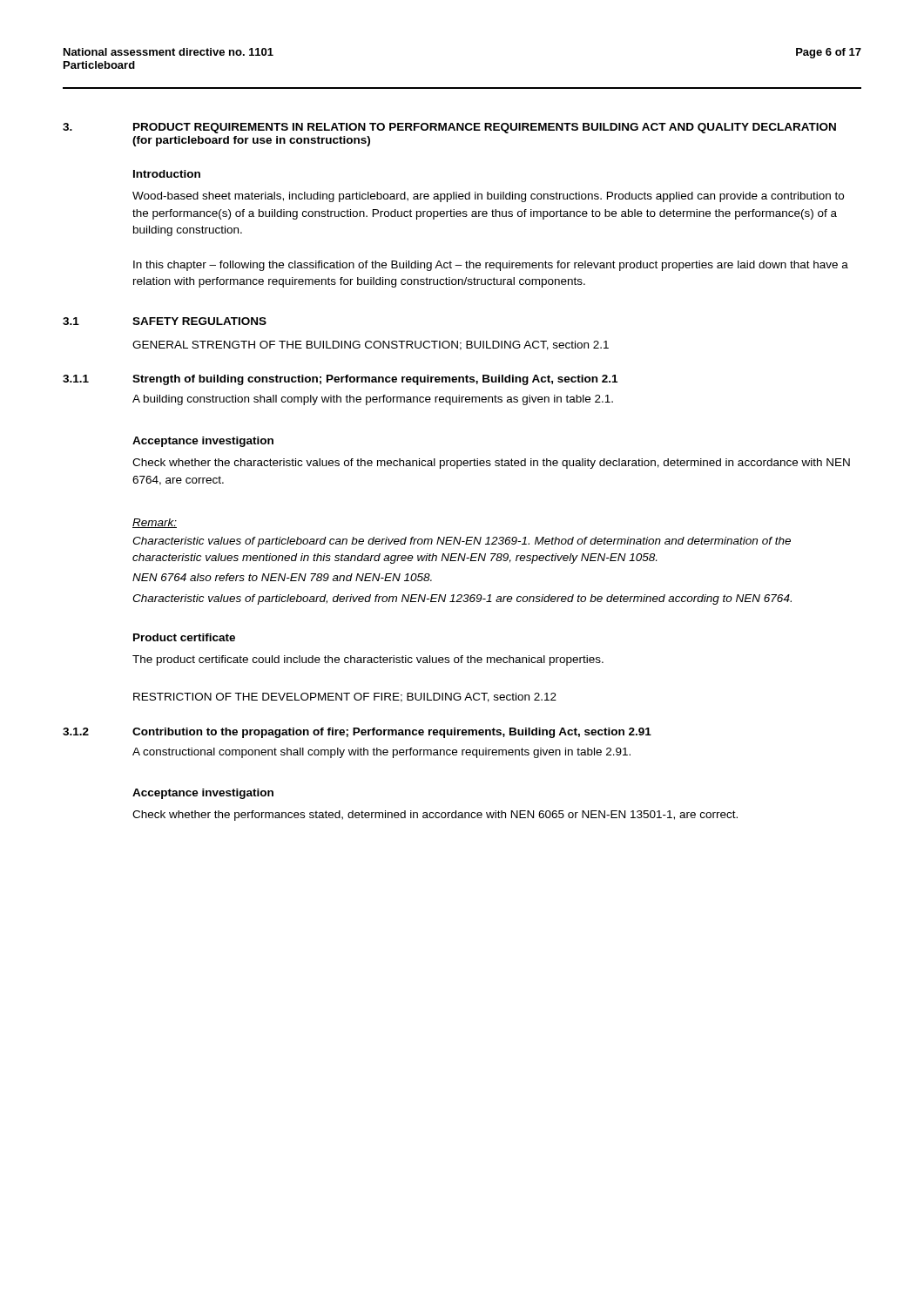Locate the text block with the text "Check whether the characteristic values of"
The height and width of the screenshot is (1307, 924).
(497, 471)
